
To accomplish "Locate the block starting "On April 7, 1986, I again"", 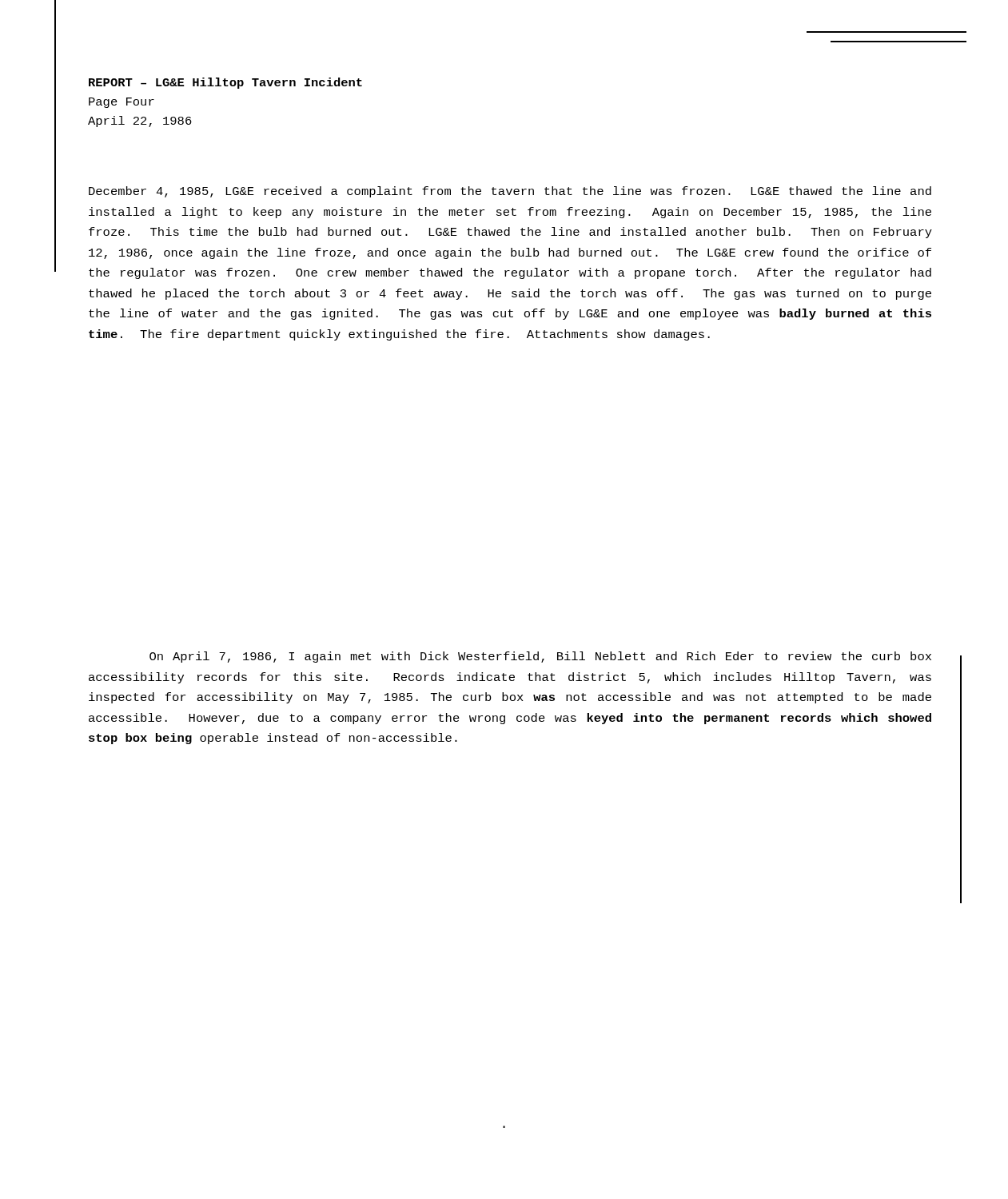I will [x=510, y=698].
